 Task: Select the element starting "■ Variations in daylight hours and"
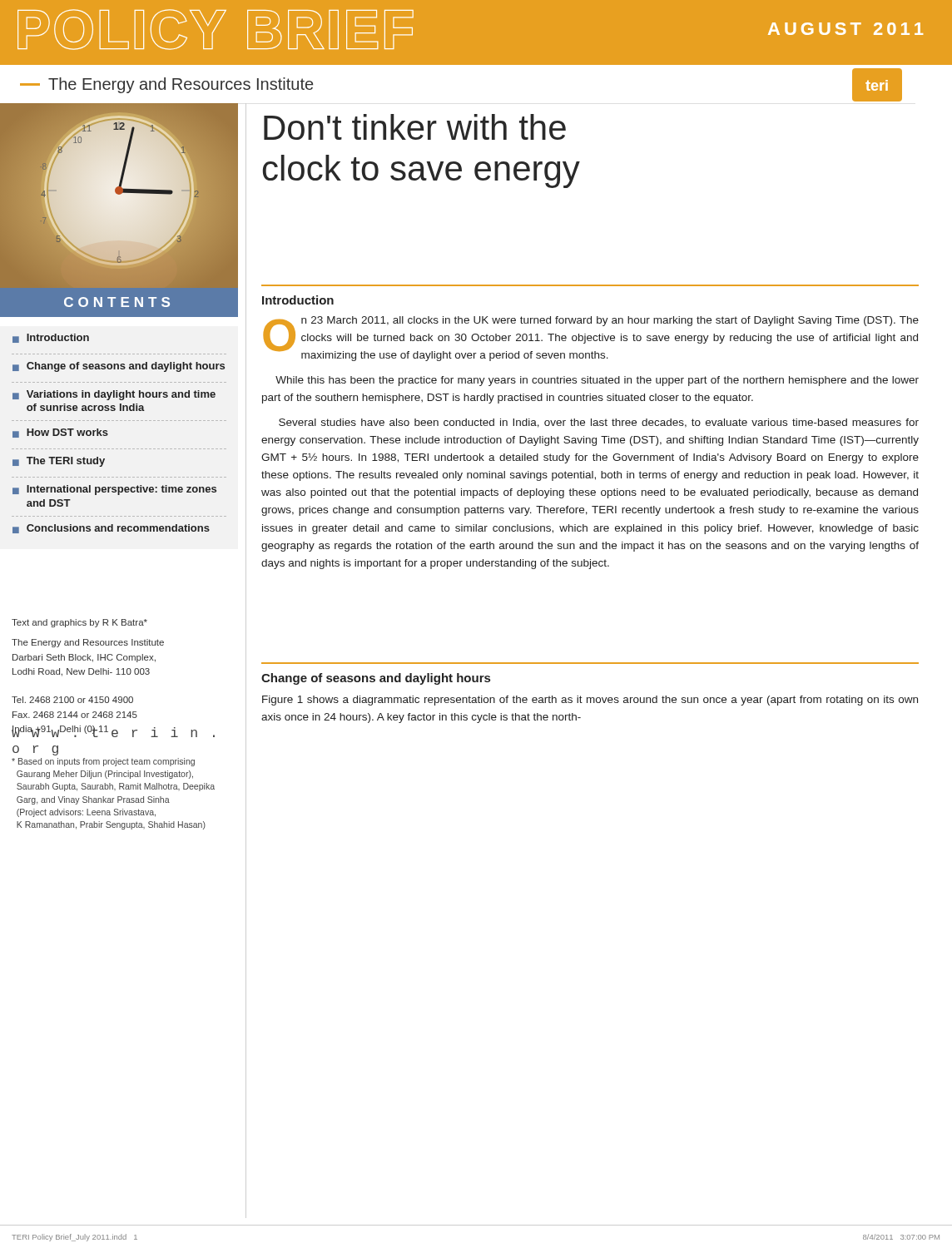119,401
